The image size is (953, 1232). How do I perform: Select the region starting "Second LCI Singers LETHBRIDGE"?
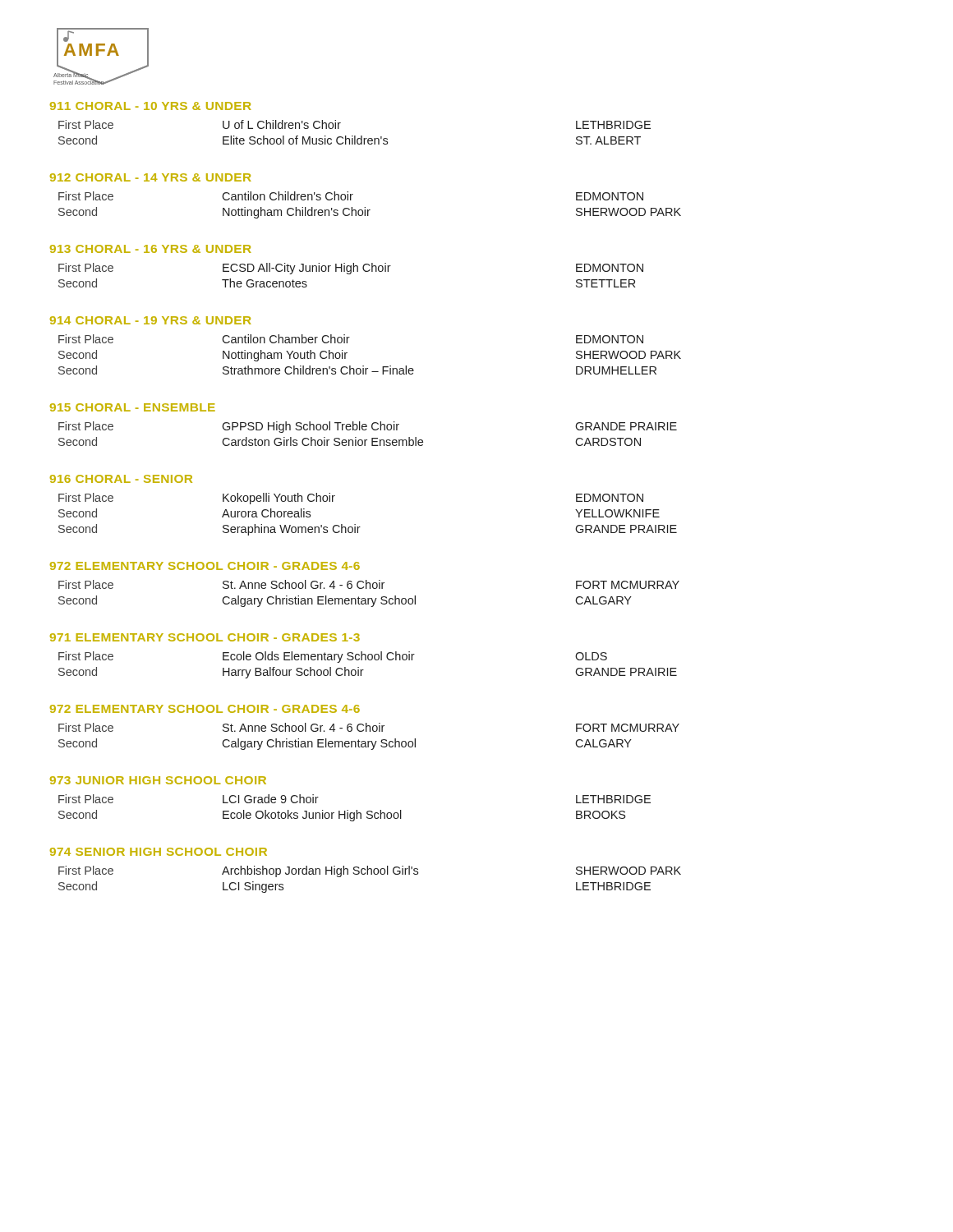[x=78, y=887]
